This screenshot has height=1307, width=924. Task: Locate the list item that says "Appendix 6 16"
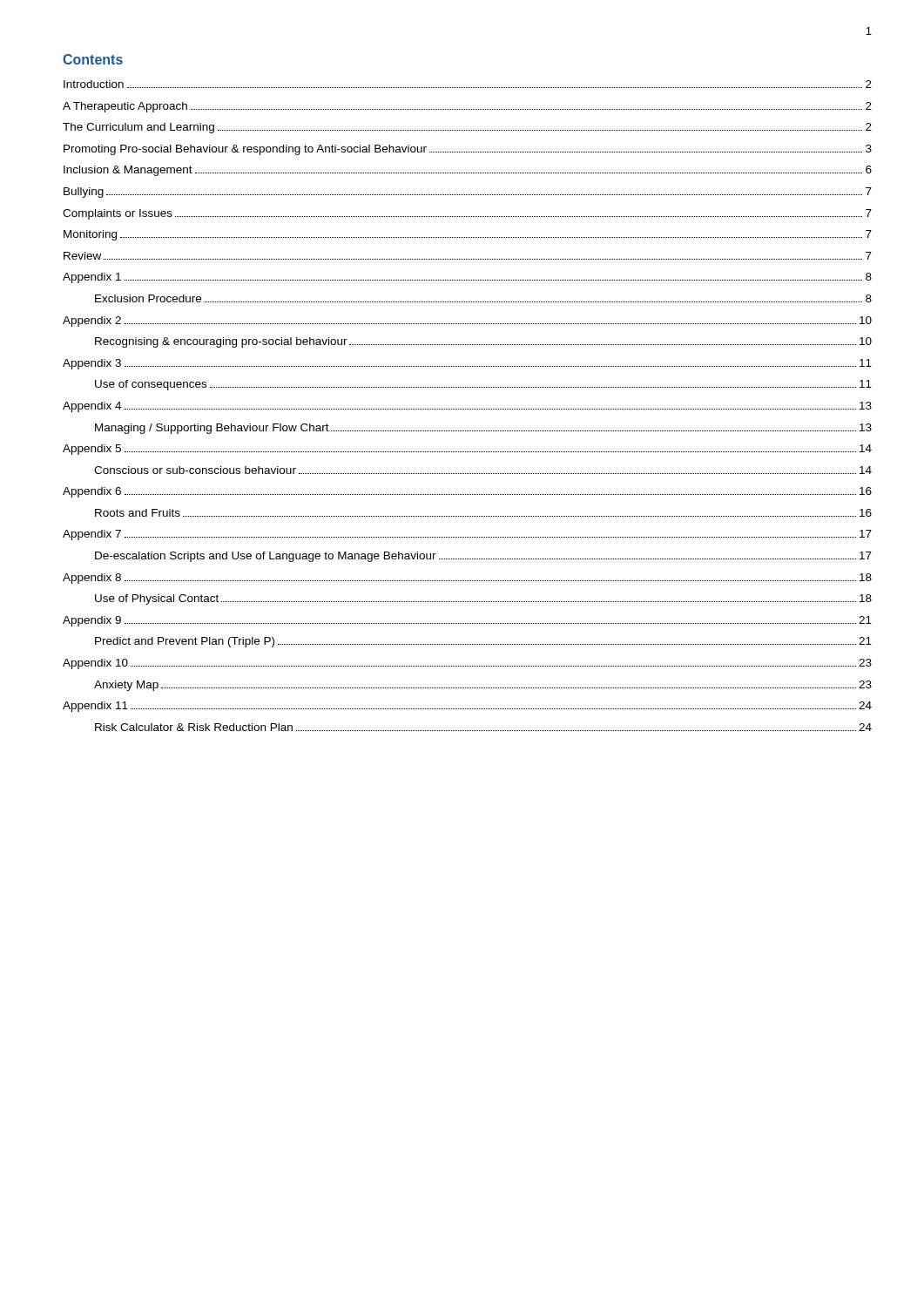point(467,491)
